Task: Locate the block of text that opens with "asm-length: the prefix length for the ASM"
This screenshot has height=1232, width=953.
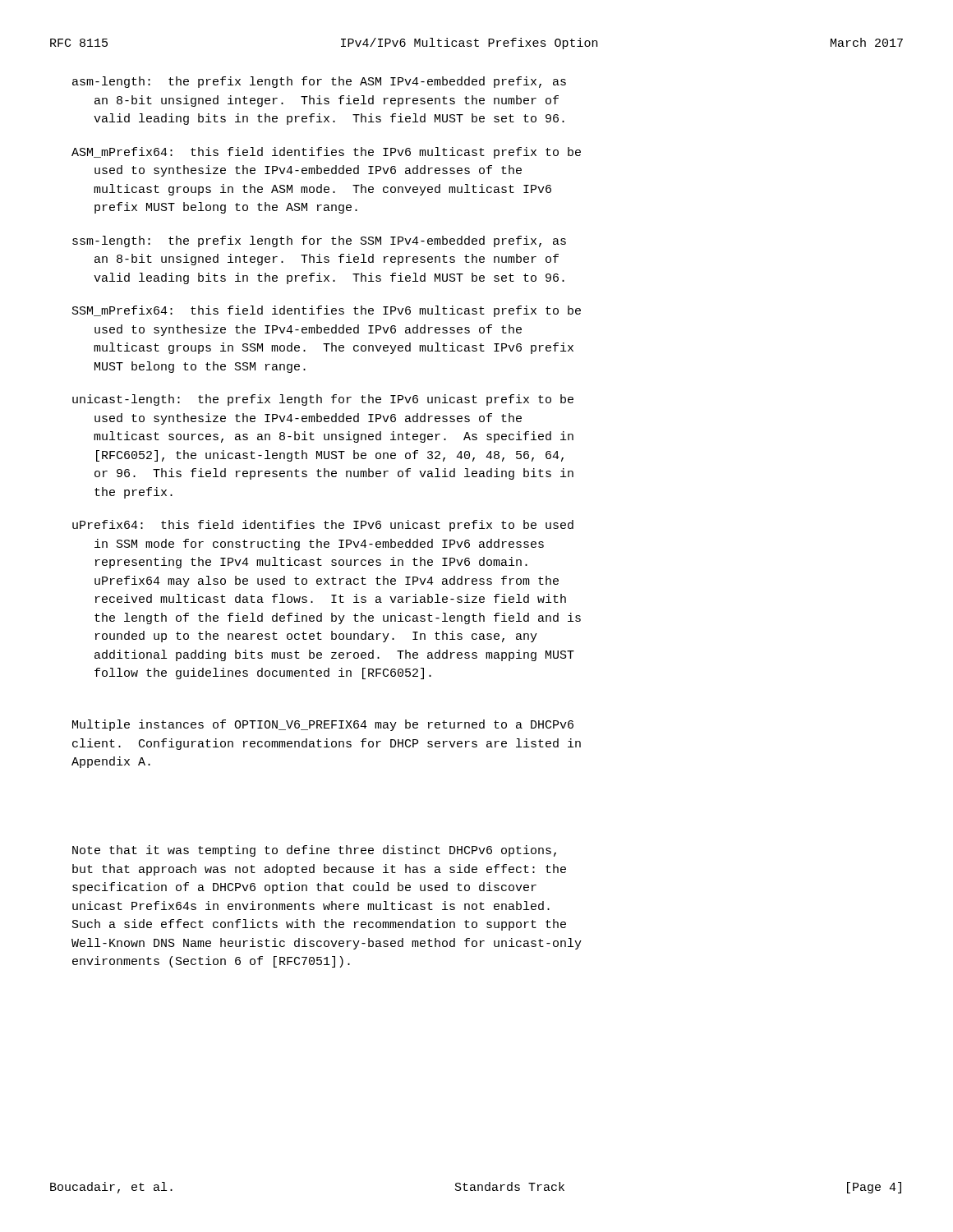Action: point(476,102)
